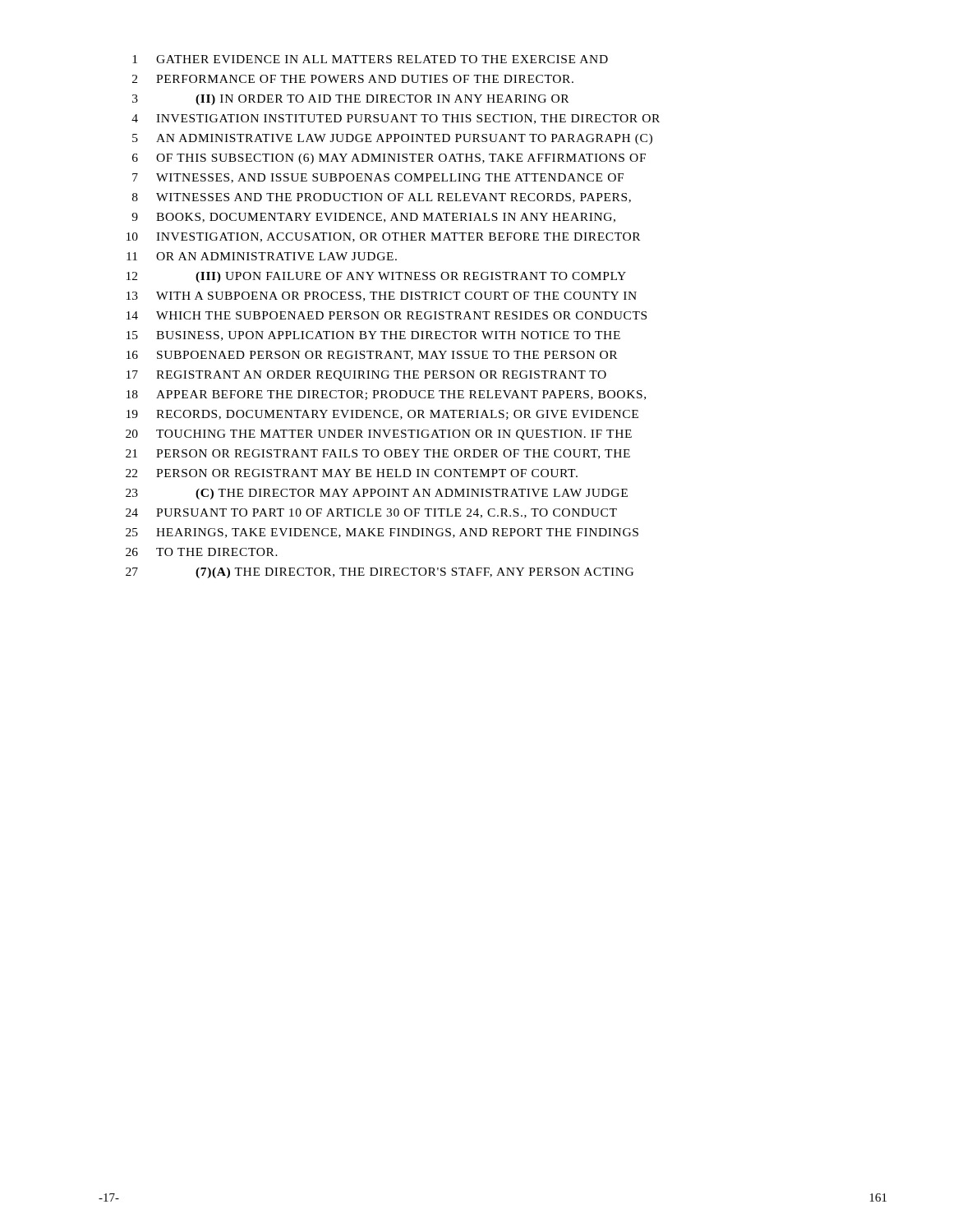Click on the element starting "15 BUSINESS, UPON APPLICATION BY THE DIRECTOR"
The height and width of the screenshot is (1232, 953).
coord(493,335)
